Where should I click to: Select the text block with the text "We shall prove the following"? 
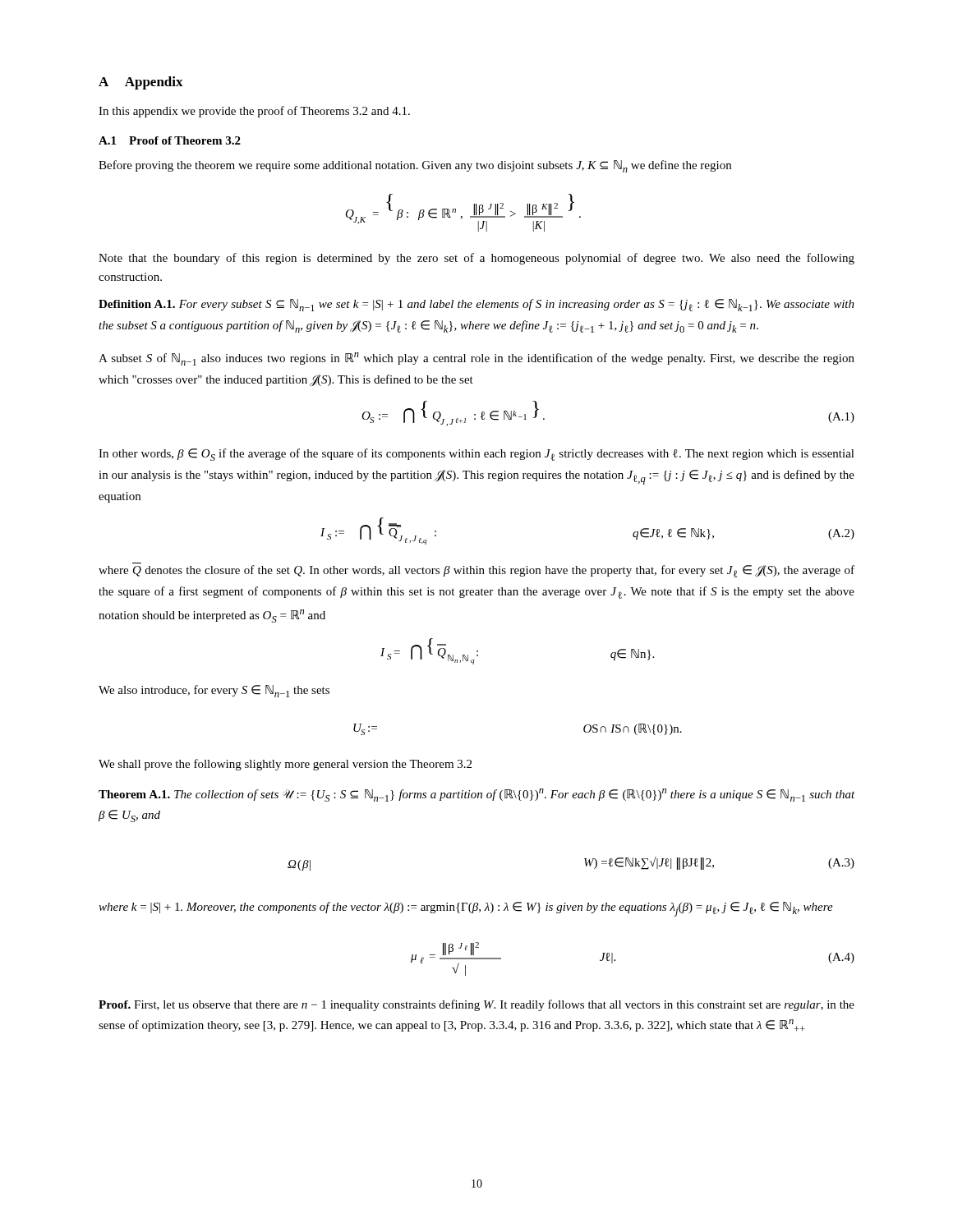click(x=476, y=764)
